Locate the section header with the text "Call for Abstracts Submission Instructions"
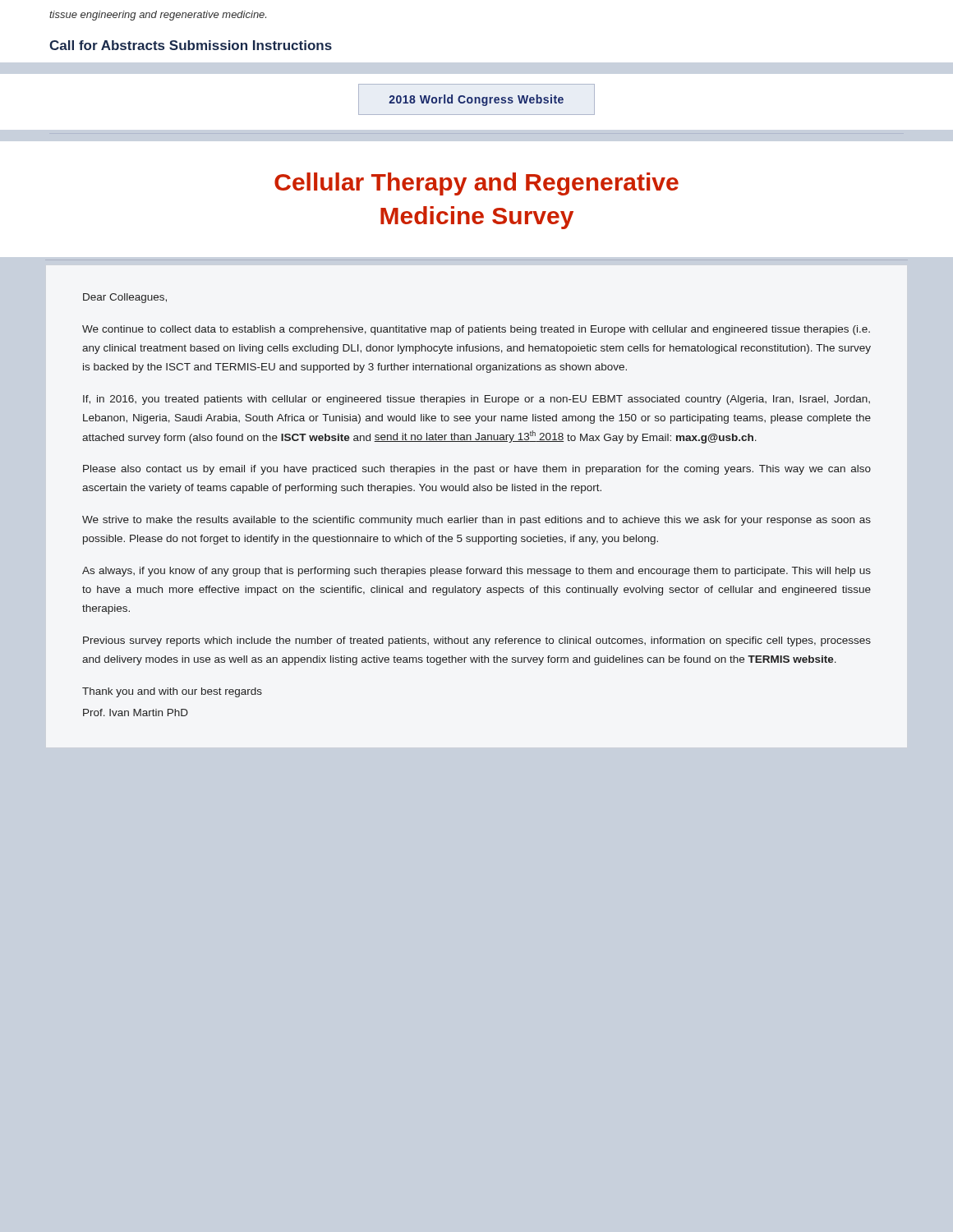The image size is (953, 1232). (x=191, y=46)
